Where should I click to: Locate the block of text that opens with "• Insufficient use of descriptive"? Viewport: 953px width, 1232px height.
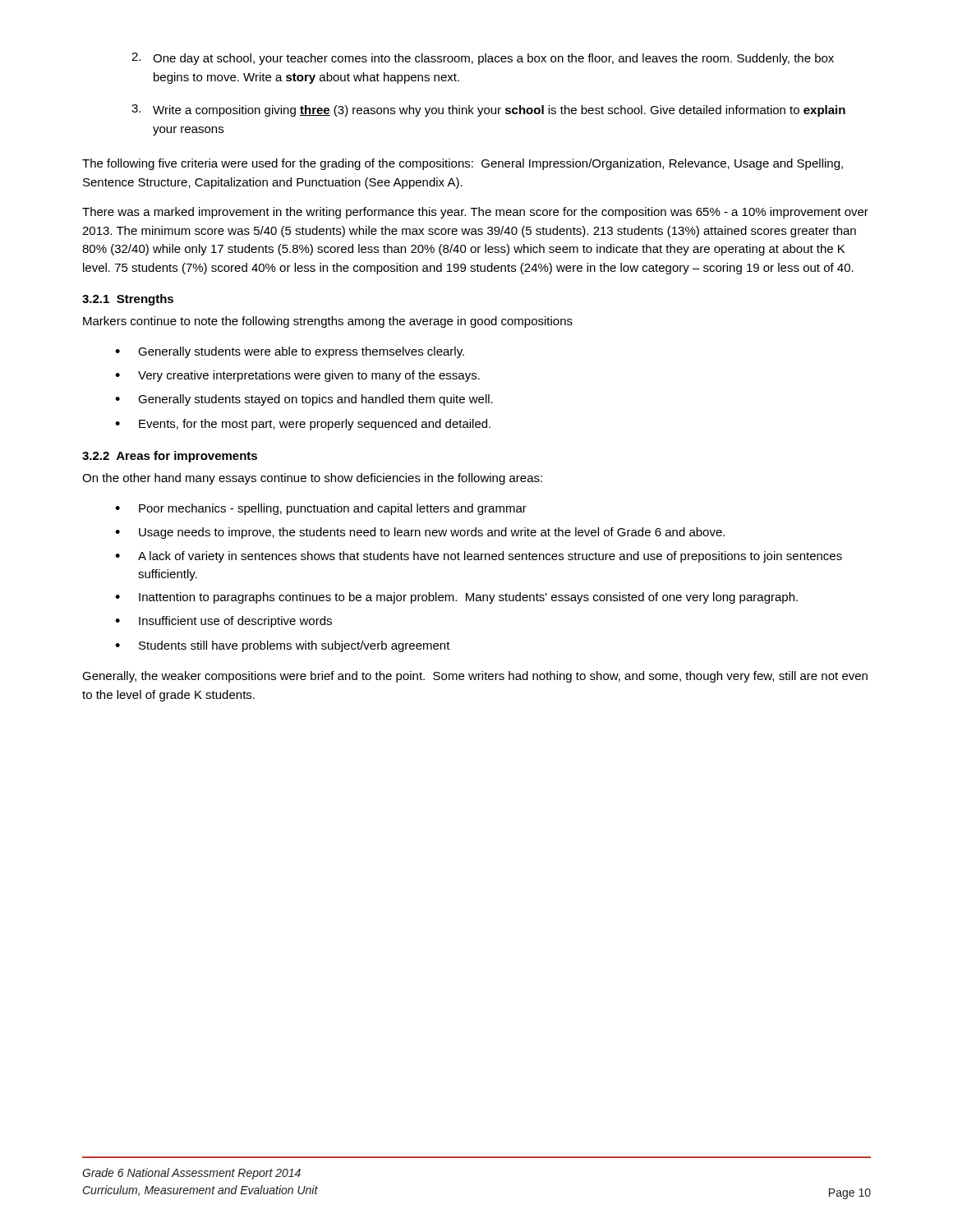point(223,622)
